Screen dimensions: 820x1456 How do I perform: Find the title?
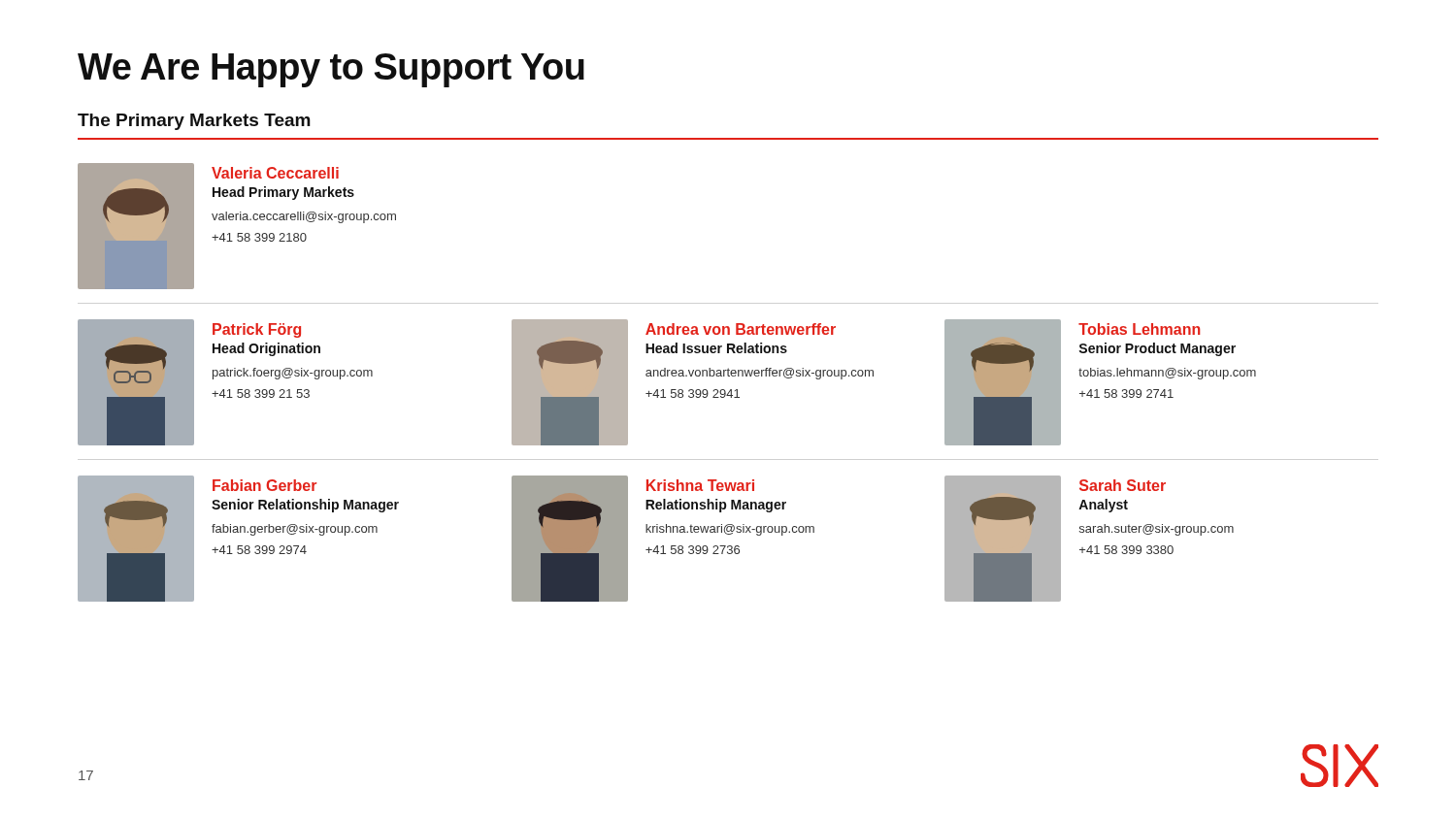332,67
